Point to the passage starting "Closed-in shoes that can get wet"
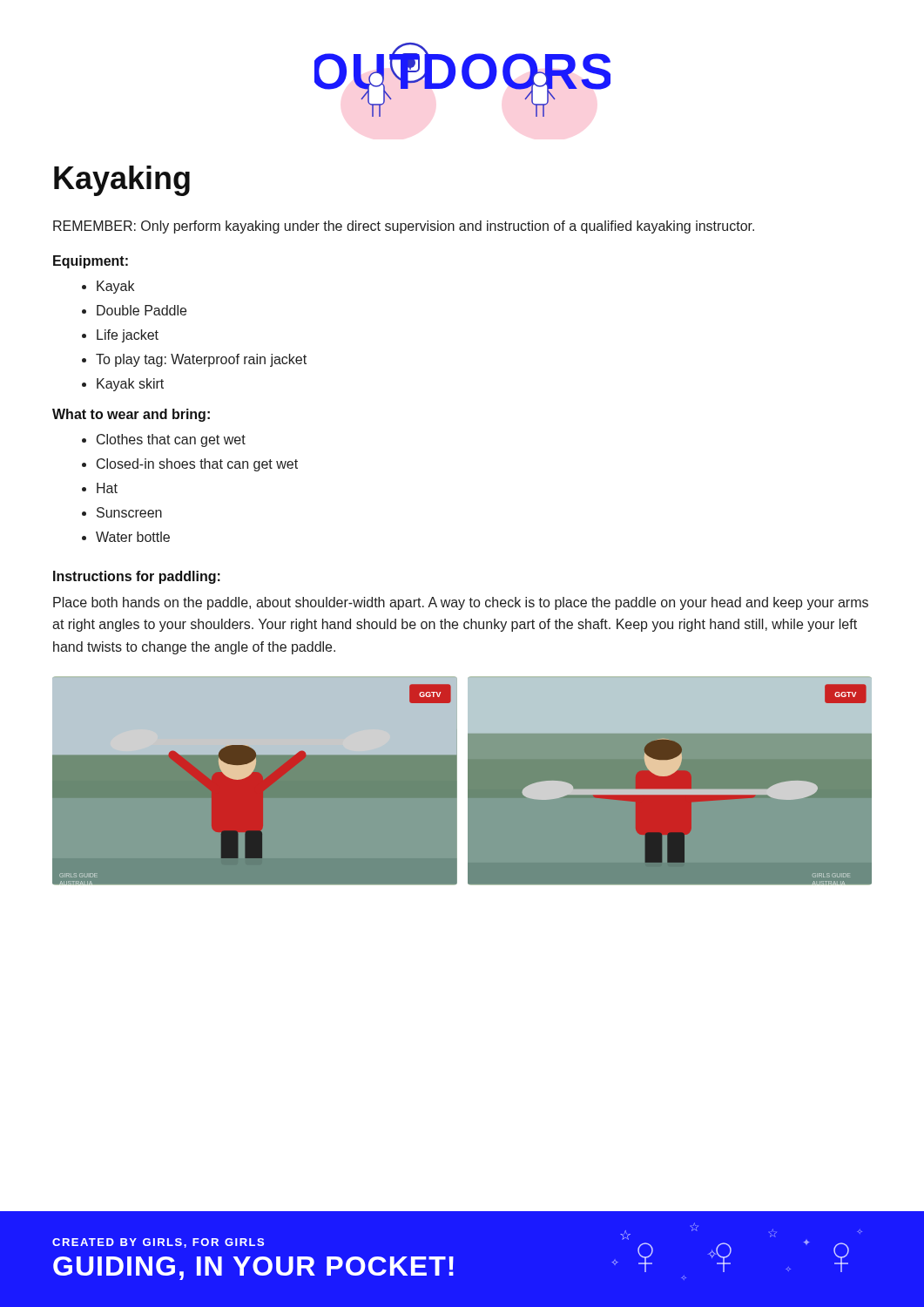This screenshot has width=924, height=1307. tap(197, 464)
